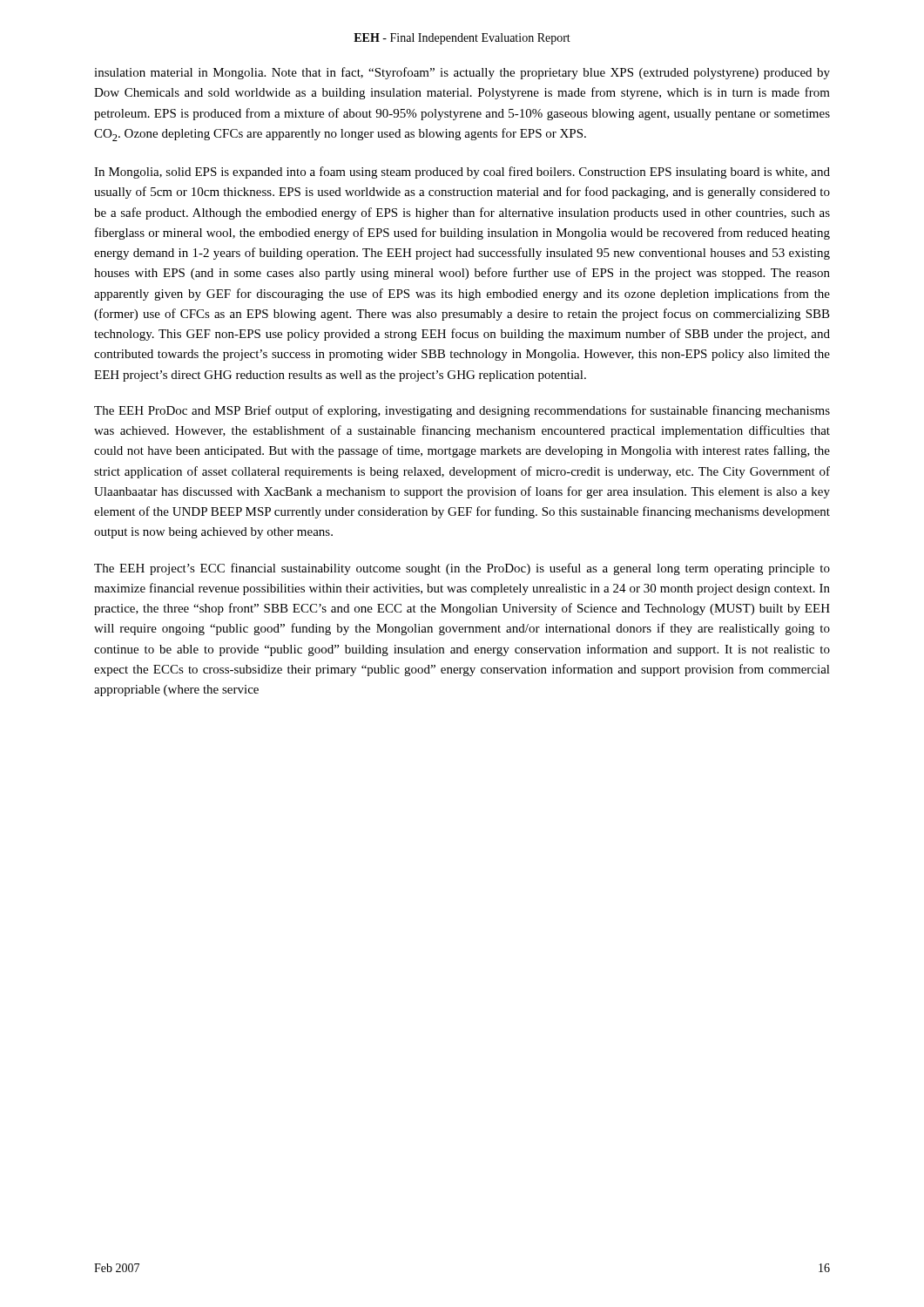Viewport: 924px width, 1307px height.
Task: Click on the text block with the text "In Mongolia, solid EPS"
Action: 462,273
